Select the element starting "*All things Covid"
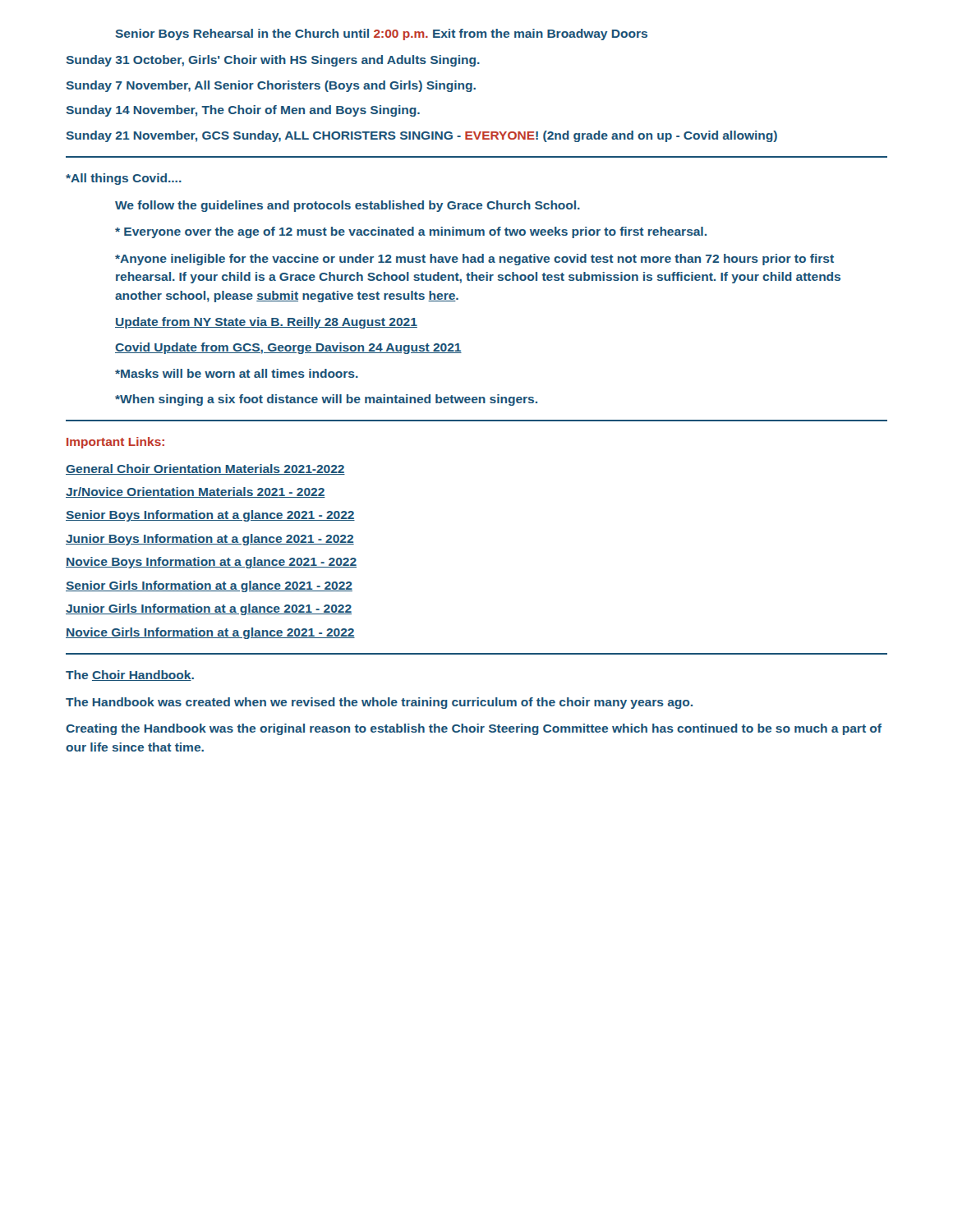Viewport: 953px width, 1232px height. pyautogui.click(x=124, y=179)
